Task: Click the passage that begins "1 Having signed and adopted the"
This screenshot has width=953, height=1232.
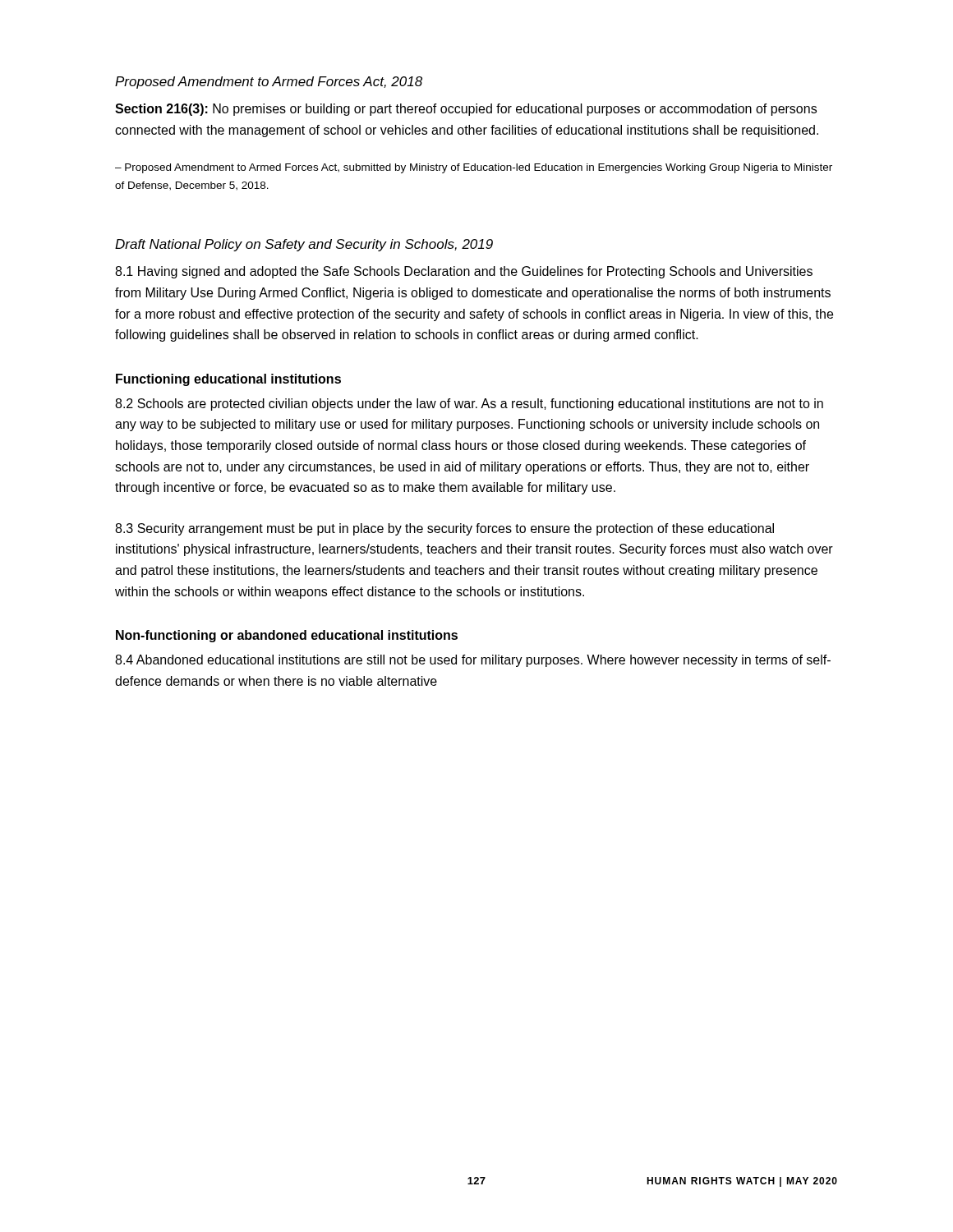Action: tap(474, 303)
